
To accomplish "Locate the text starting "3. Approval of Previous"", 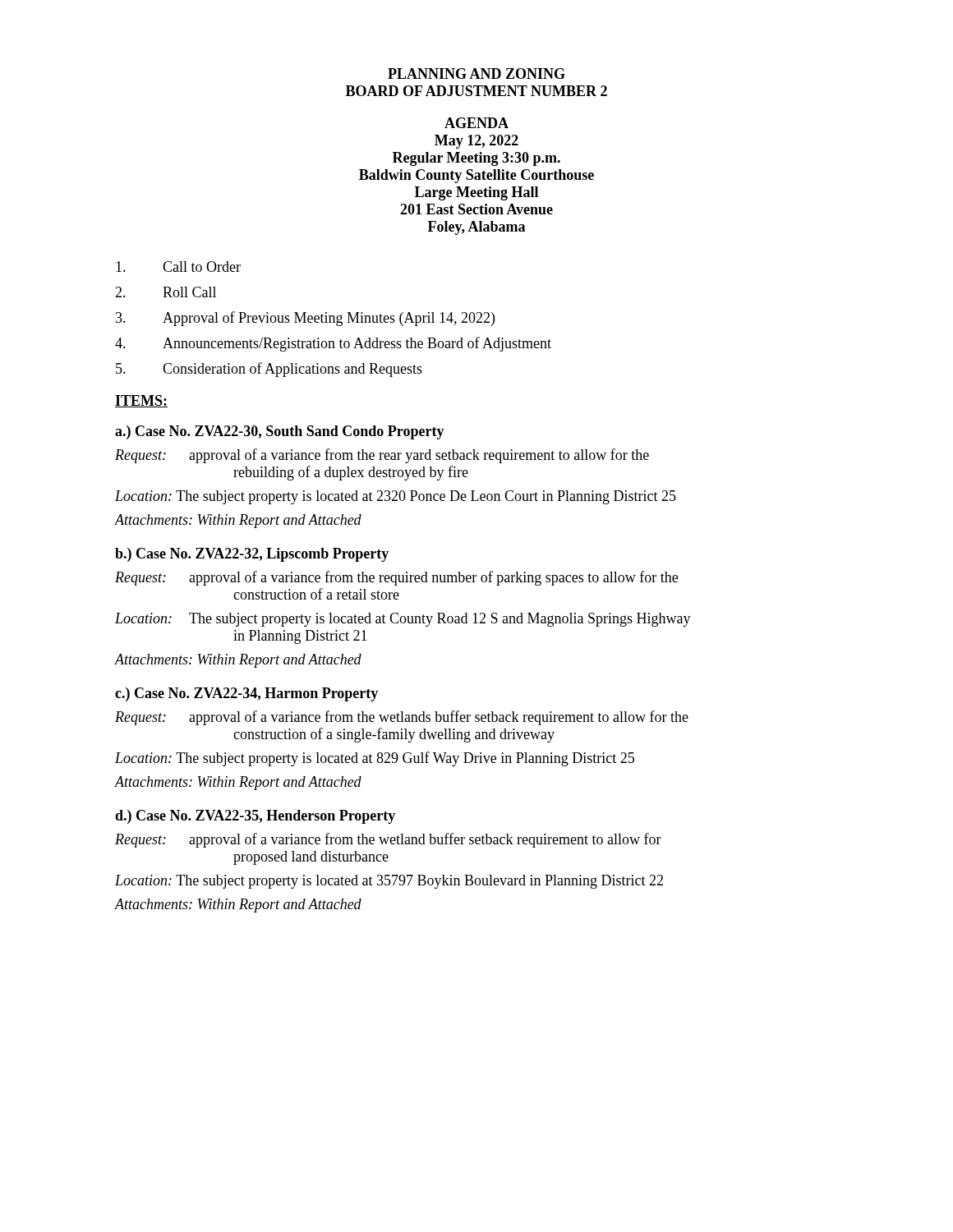I will (305, 318).
